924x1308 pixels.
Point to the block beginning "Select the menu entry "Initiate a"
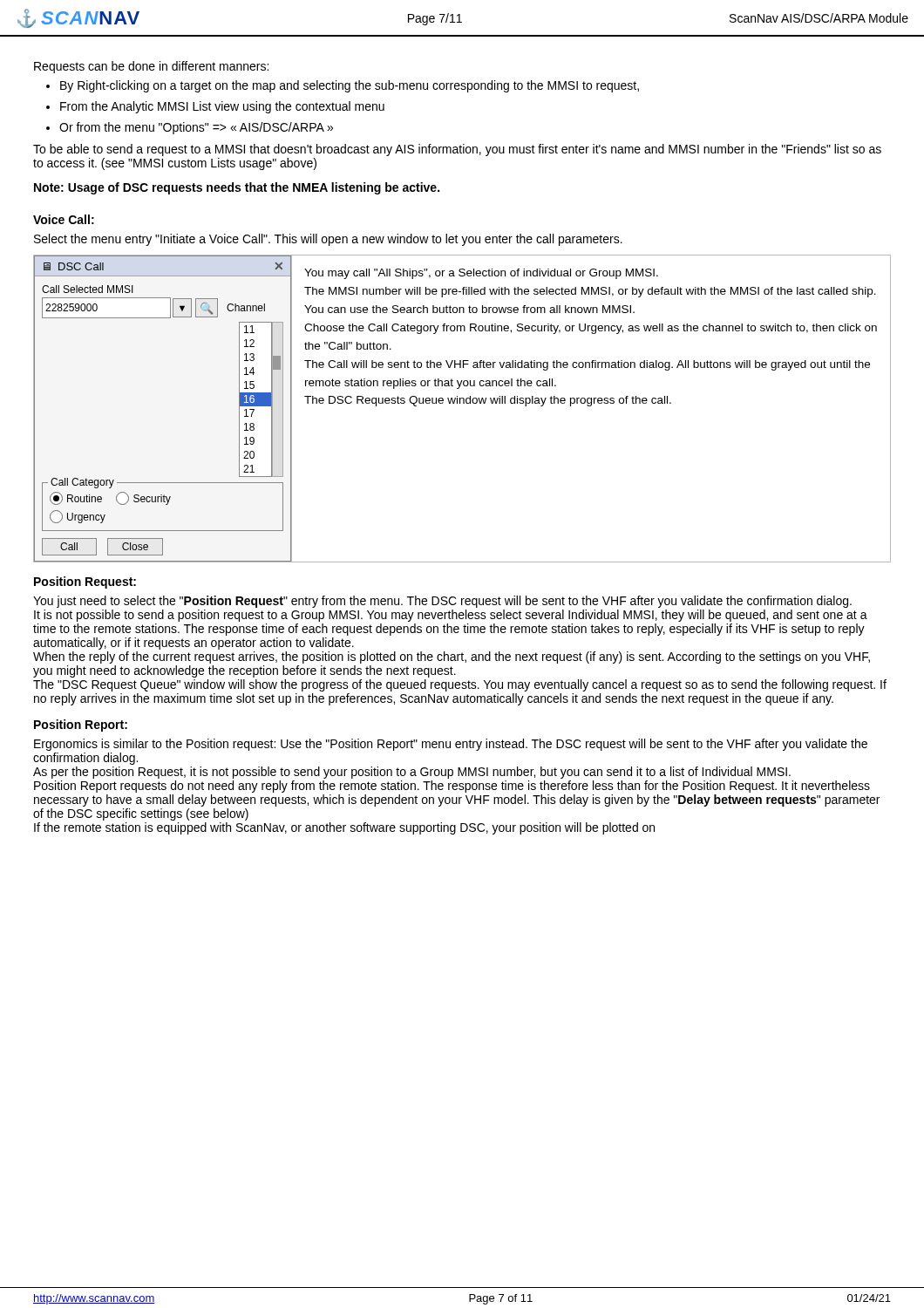pos(328,239)
